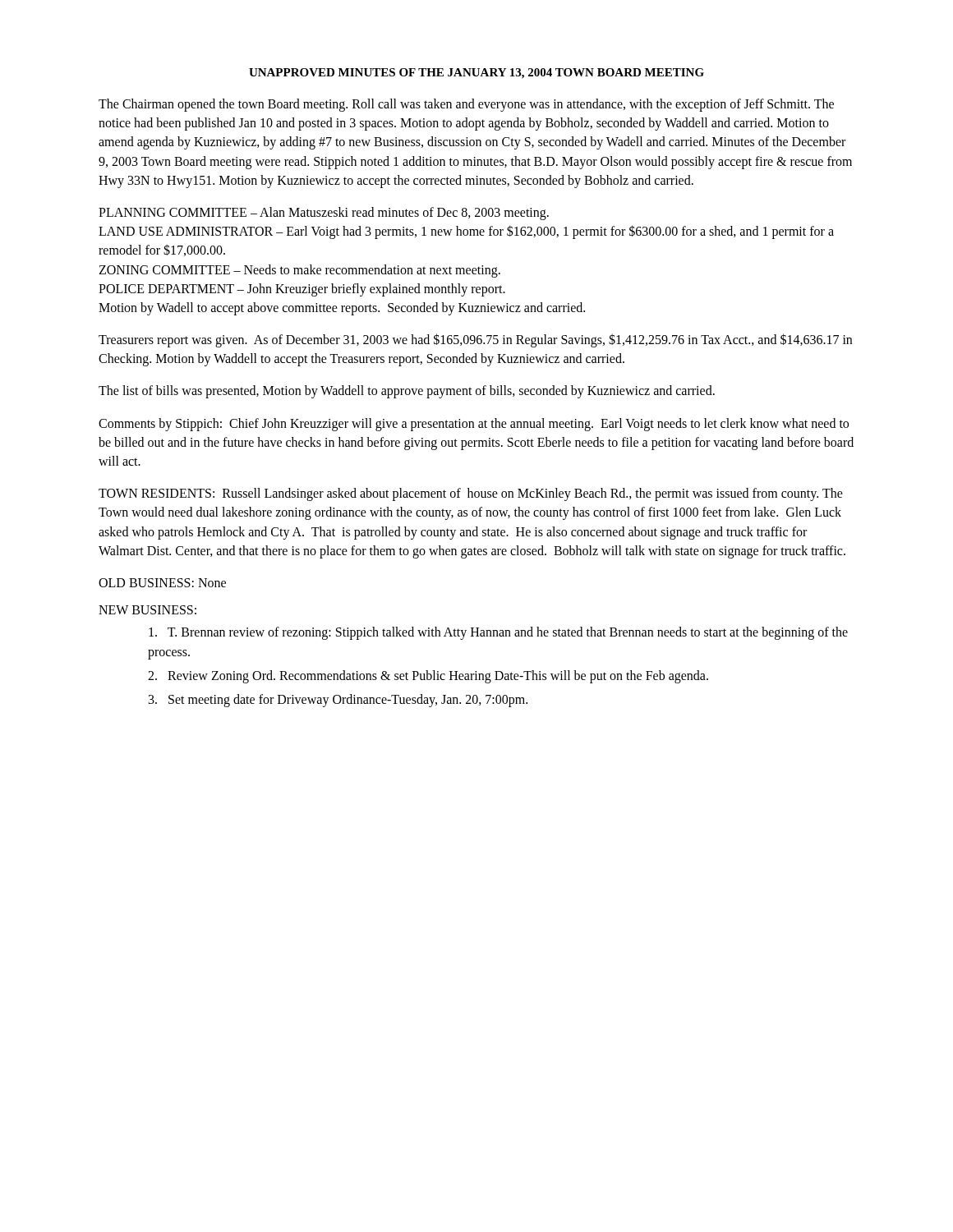The width and height of the screenshot is (953, 1232).
Task: Locate the block of text that opens with "Comments by Stippich:"
Action: click(x=476, y=442)
